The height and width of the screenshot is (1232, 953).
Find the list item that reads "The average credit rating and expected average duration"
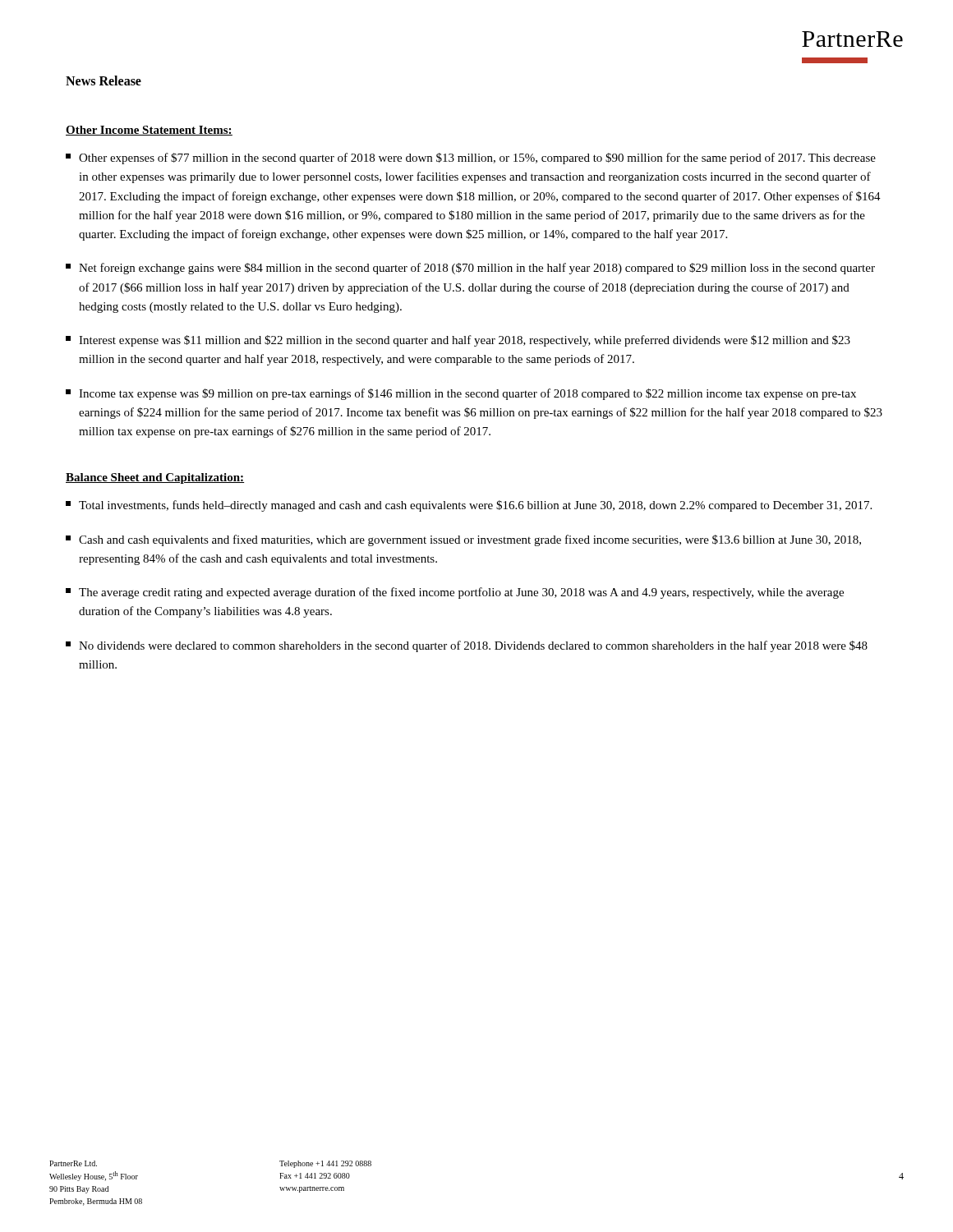(x=476, y=602)
